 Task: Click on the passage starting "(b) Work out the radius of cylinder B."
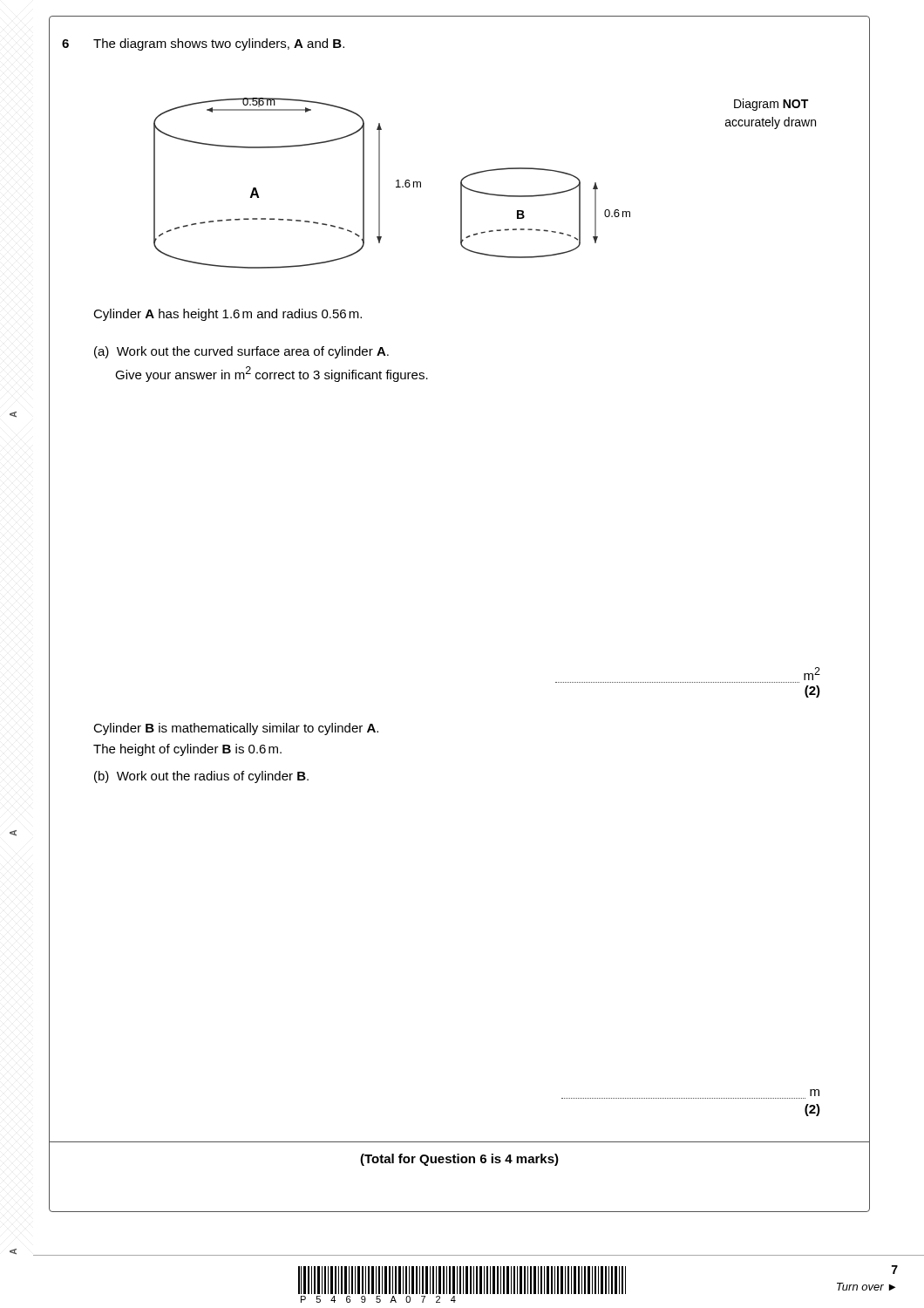tap(201, 776)
